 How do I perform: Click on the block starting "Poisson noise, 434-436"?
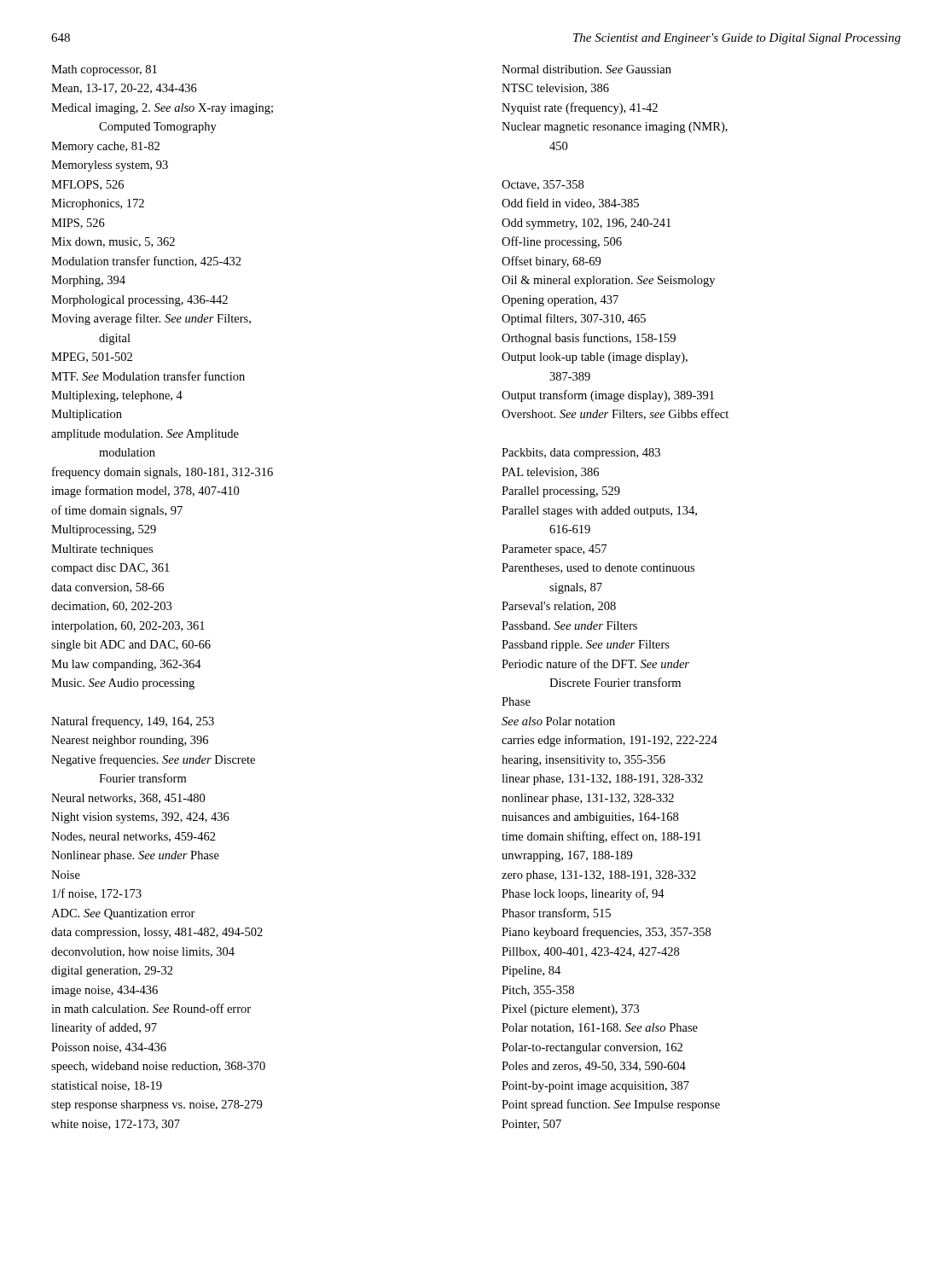pyautogui.click(x=109, y=1048)
